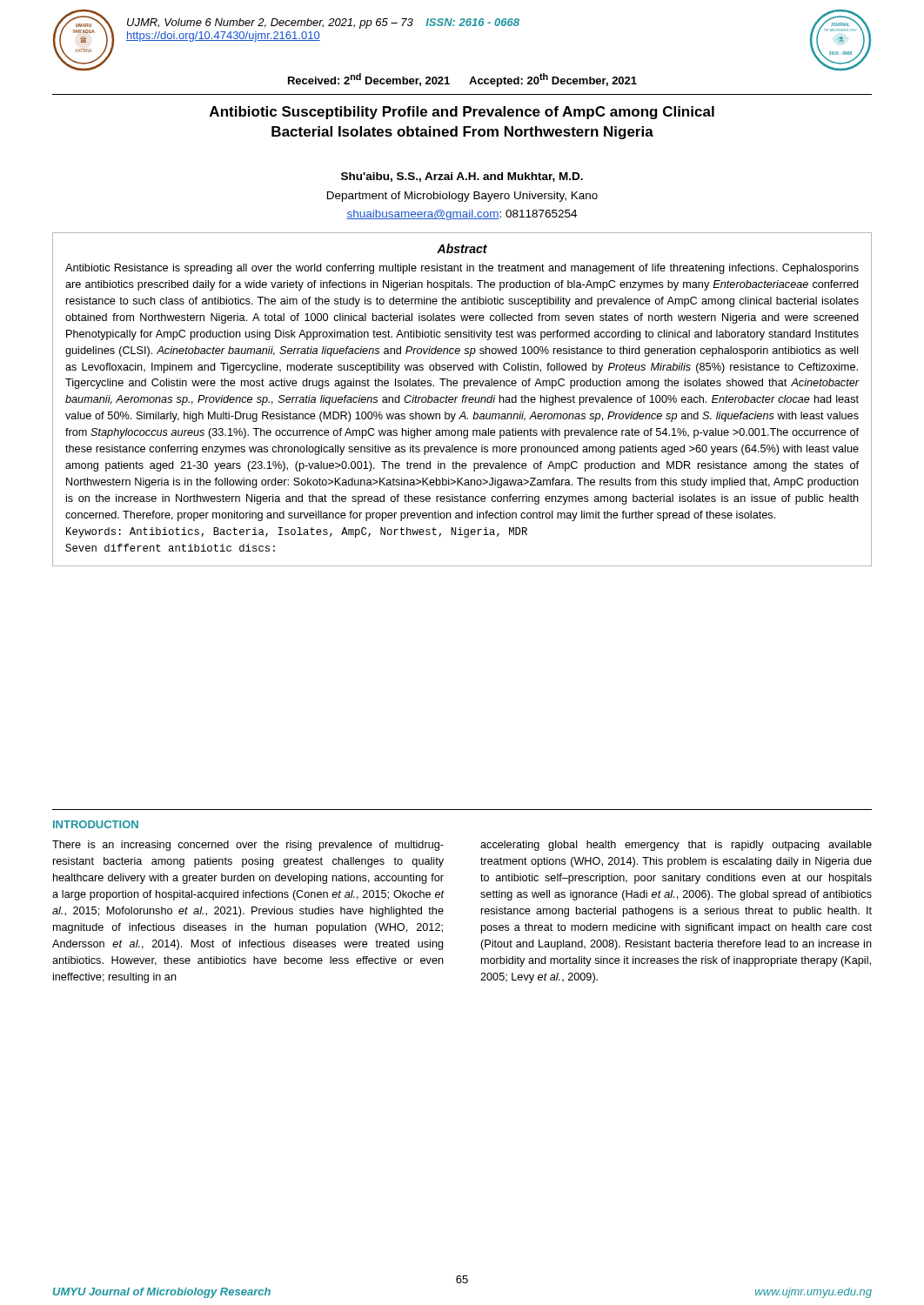
Task: Click on the block starting "There is an increasing"
Action: [x=248, y=911]
